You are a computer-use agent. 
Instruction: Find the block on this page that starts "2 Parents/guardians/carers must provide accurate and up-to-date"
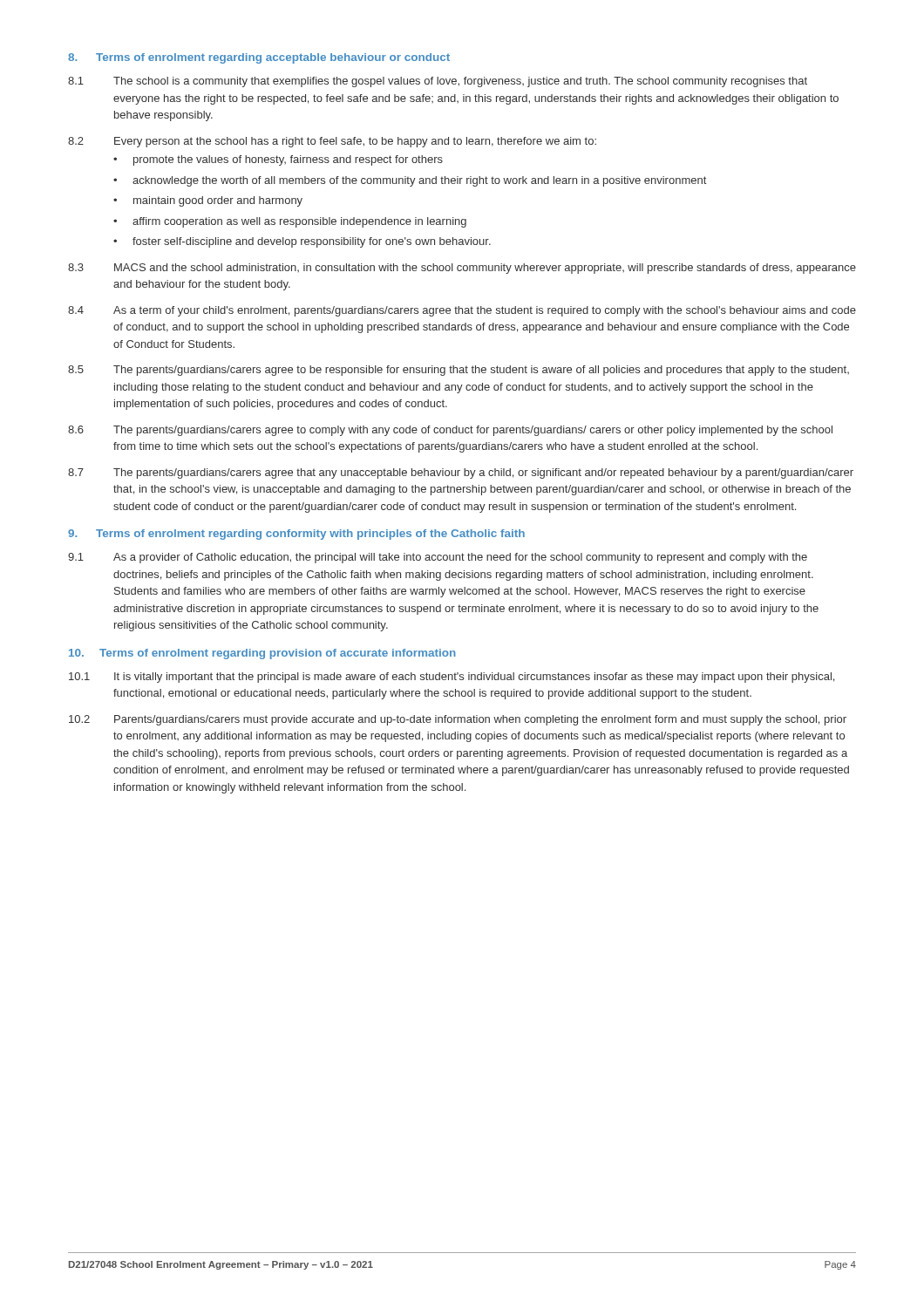[x=462, y=753]
